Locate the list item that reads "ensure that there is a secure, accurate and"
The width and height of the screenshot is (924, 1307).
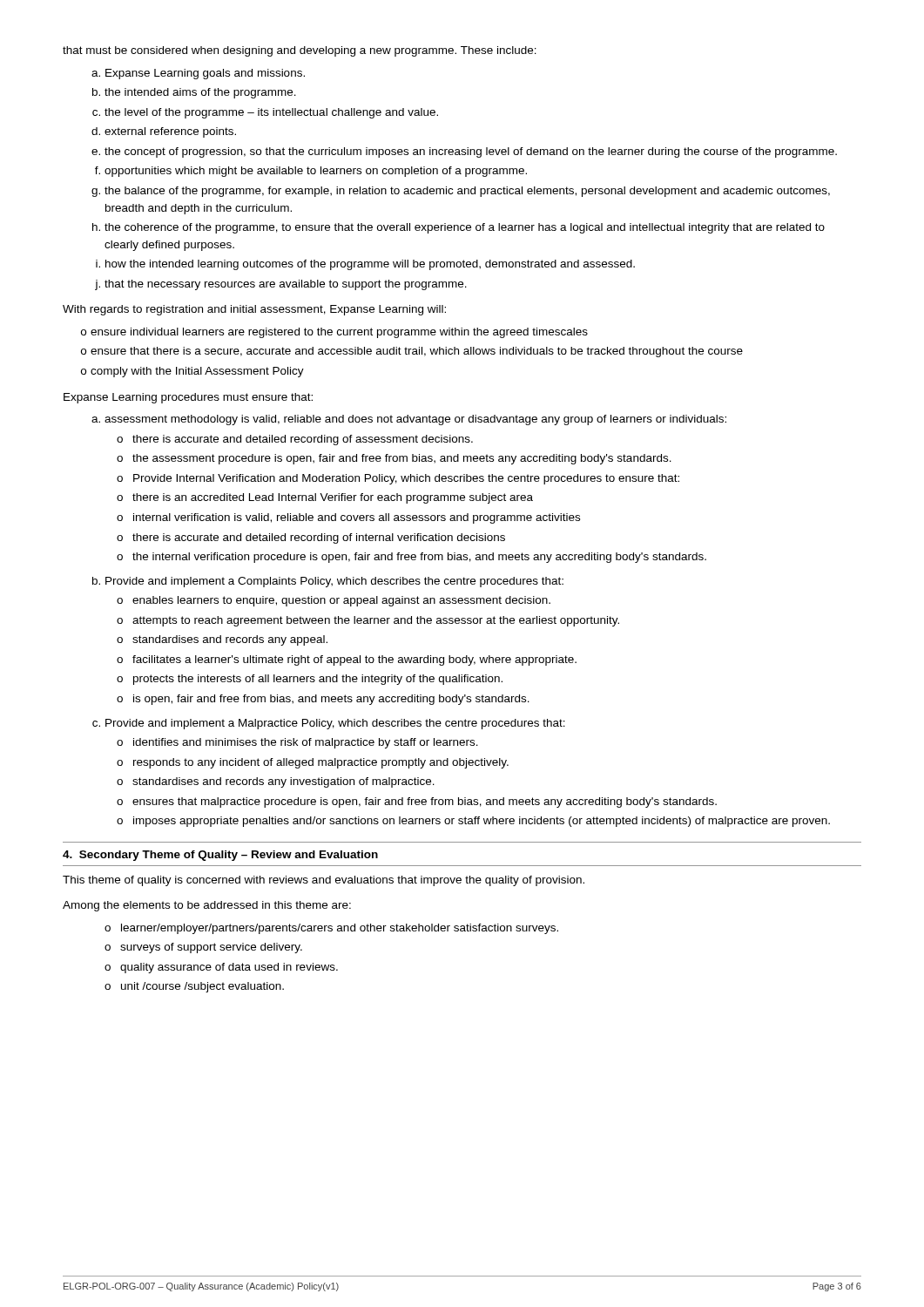coord(478,351)
